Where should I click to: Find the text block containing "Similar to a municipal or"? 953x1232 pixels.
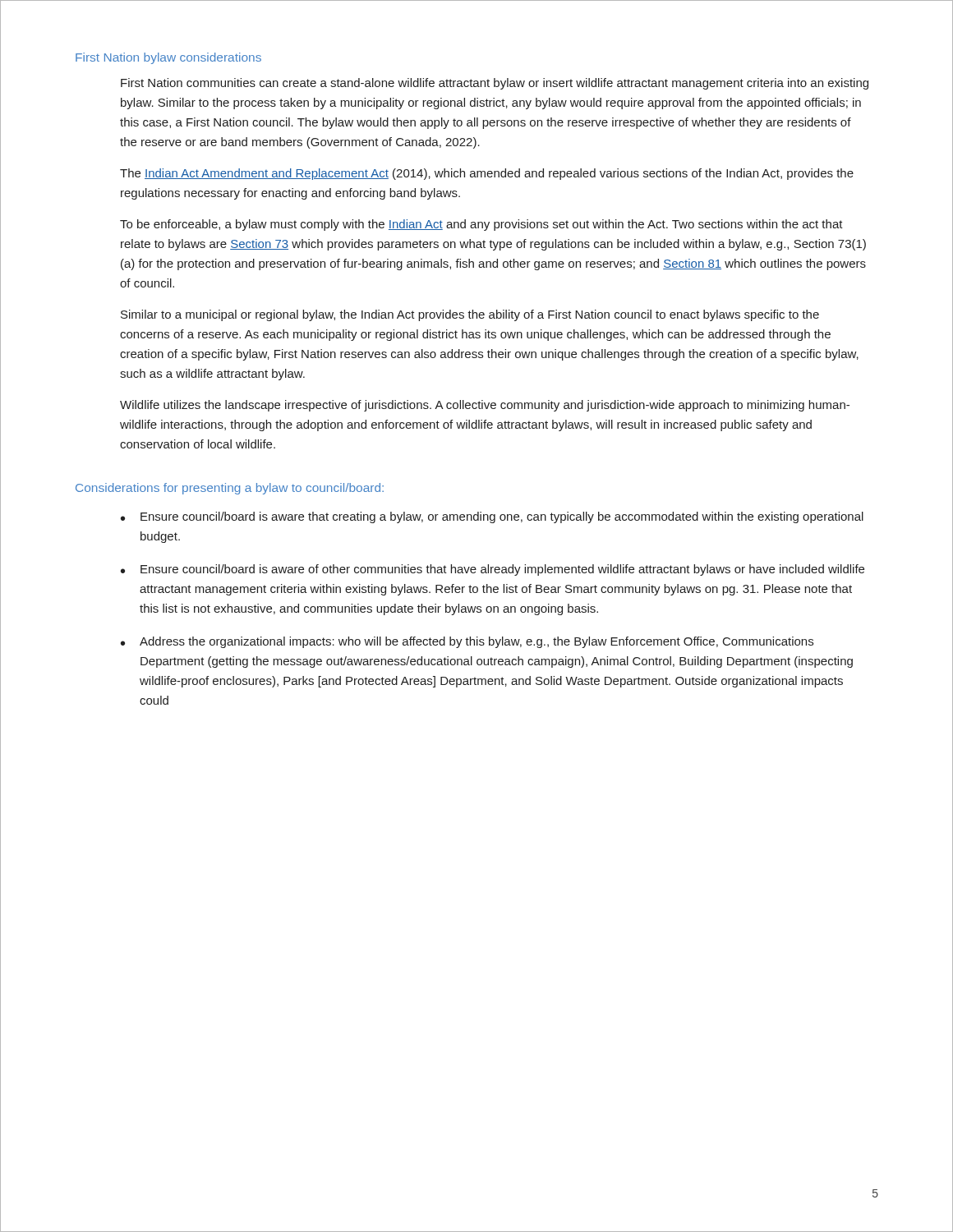click(490, 344)
